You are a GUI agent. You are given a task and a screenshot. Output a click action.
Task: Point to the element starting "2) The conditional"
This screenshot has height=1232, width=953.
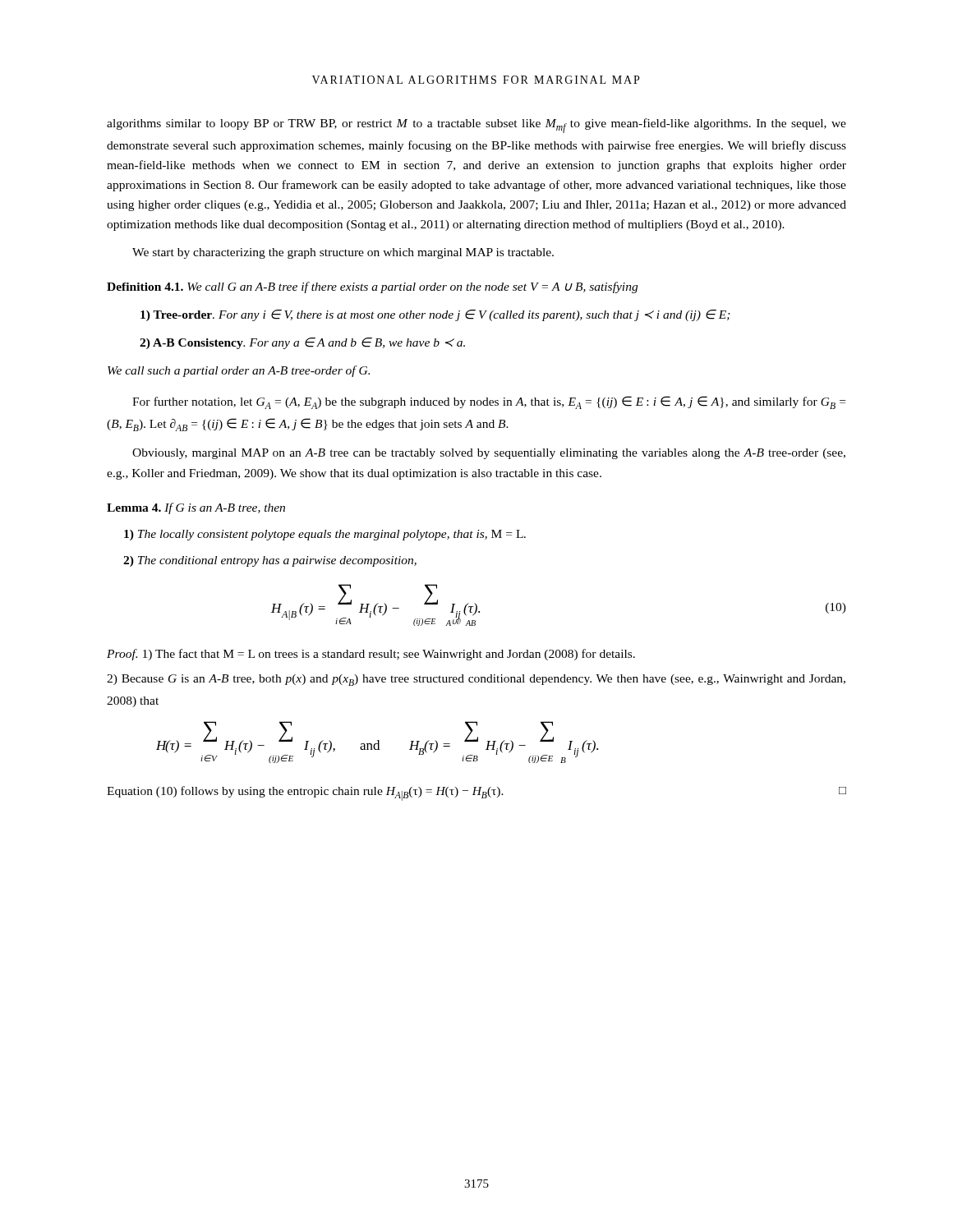pos(270,559)
